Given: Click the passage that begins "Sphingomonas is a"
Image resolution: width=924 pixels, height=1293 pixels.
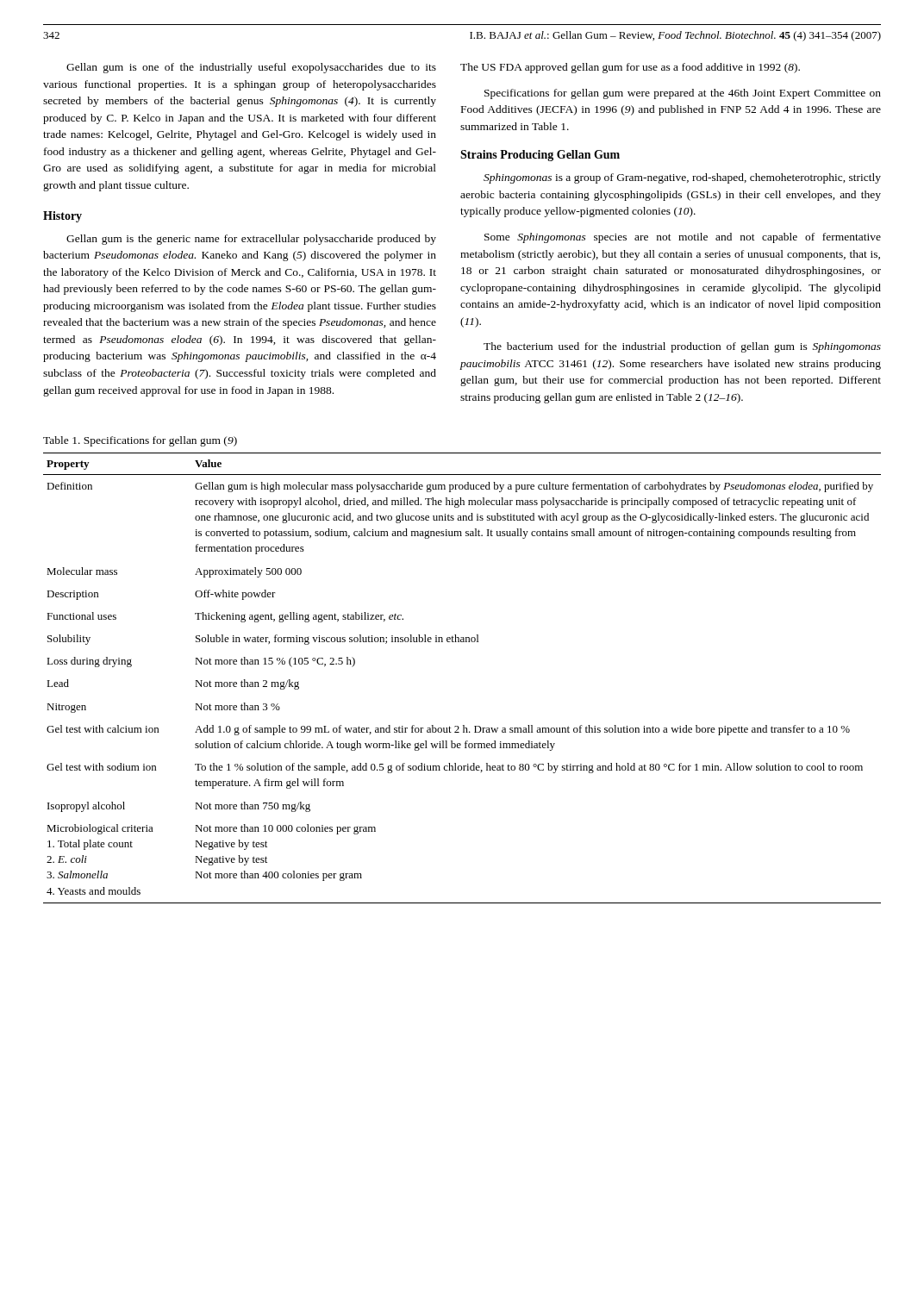Looking at the screenshot, I should pyautogui.click(x=671, y=287).
